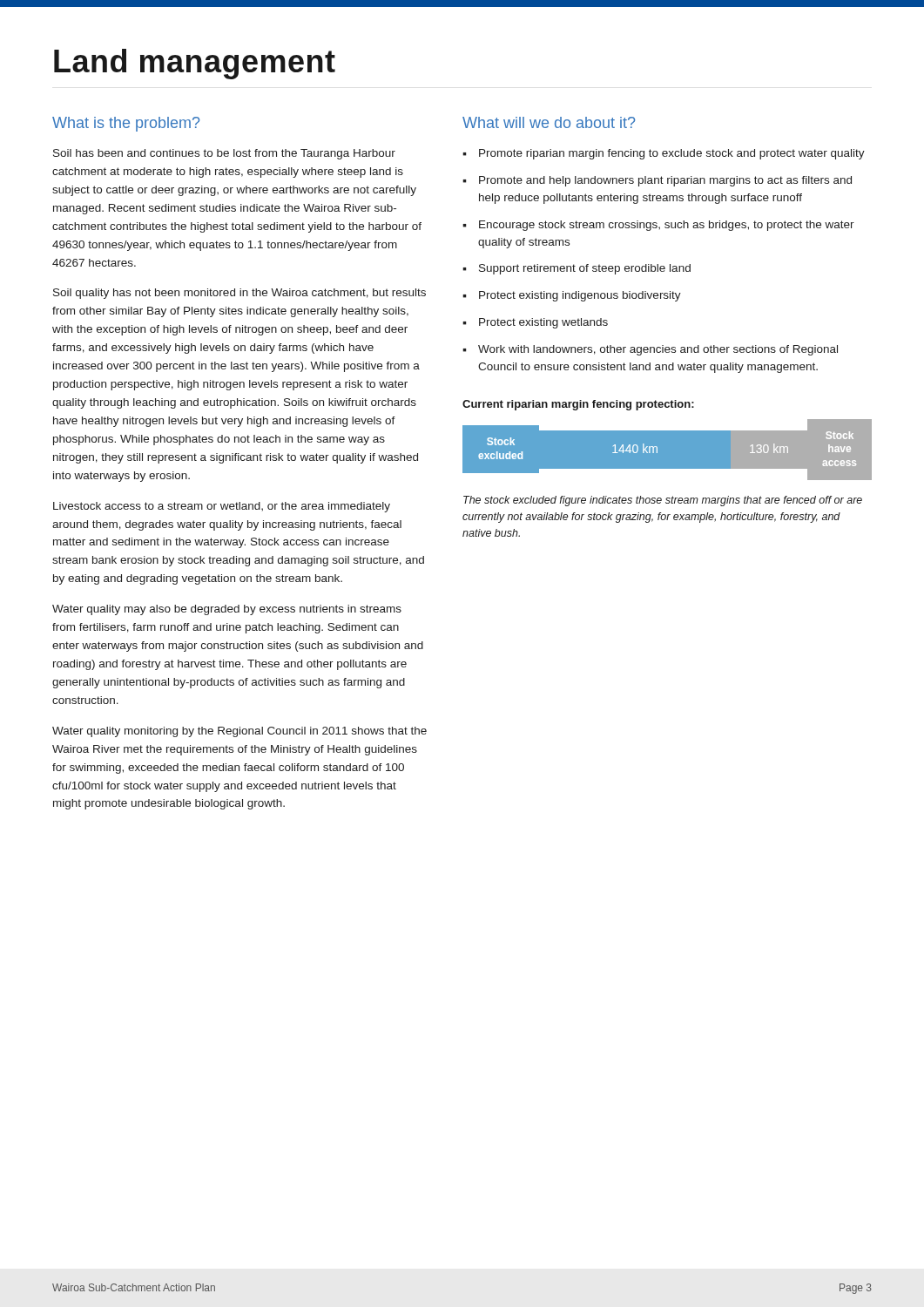Where is the passage that starts "Soil has been and continues"?
Screen dimensions: 1307x924
point(240,208)
